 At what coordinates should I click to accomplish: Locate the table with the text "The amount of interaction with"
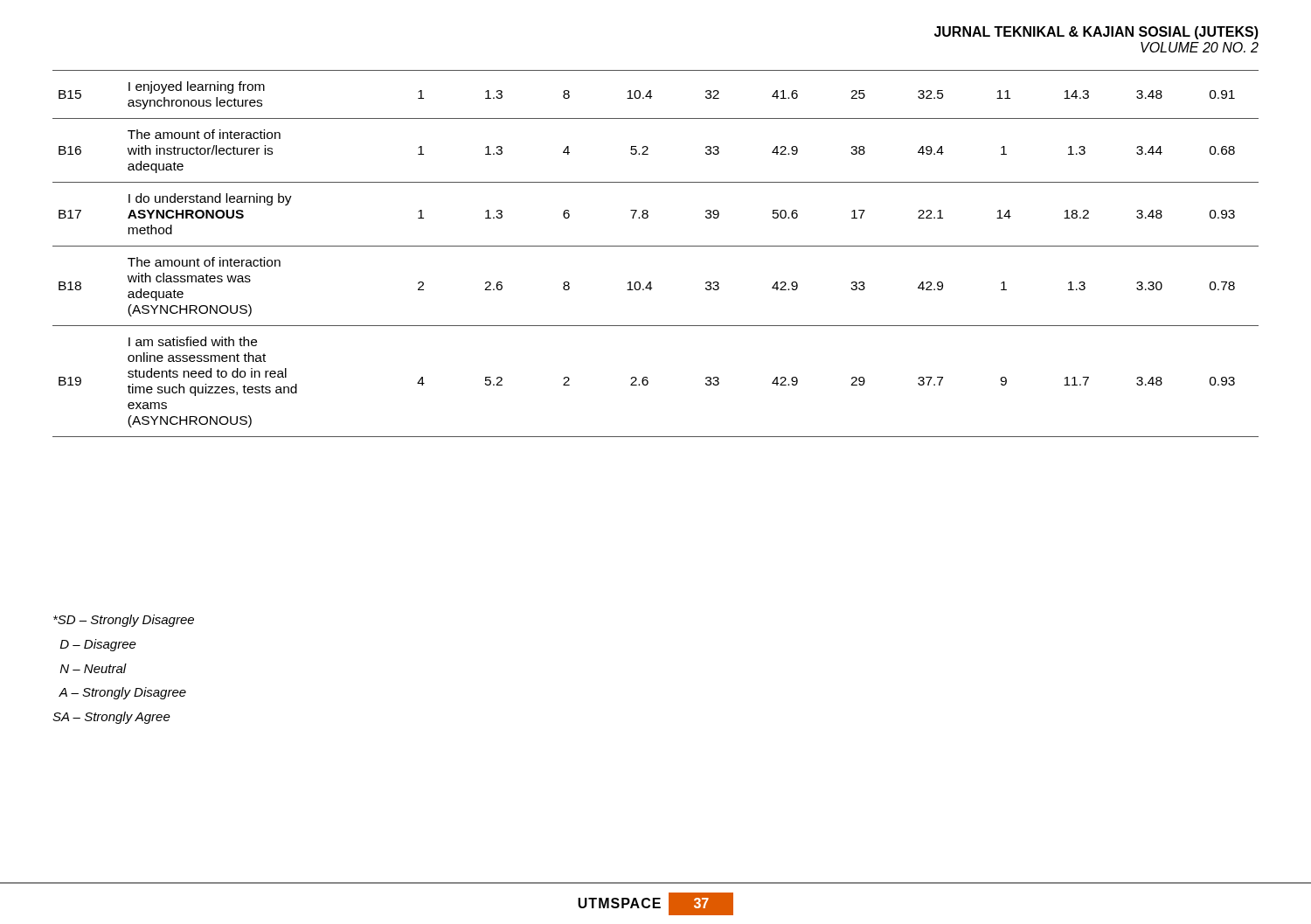(x=656, y=253)
